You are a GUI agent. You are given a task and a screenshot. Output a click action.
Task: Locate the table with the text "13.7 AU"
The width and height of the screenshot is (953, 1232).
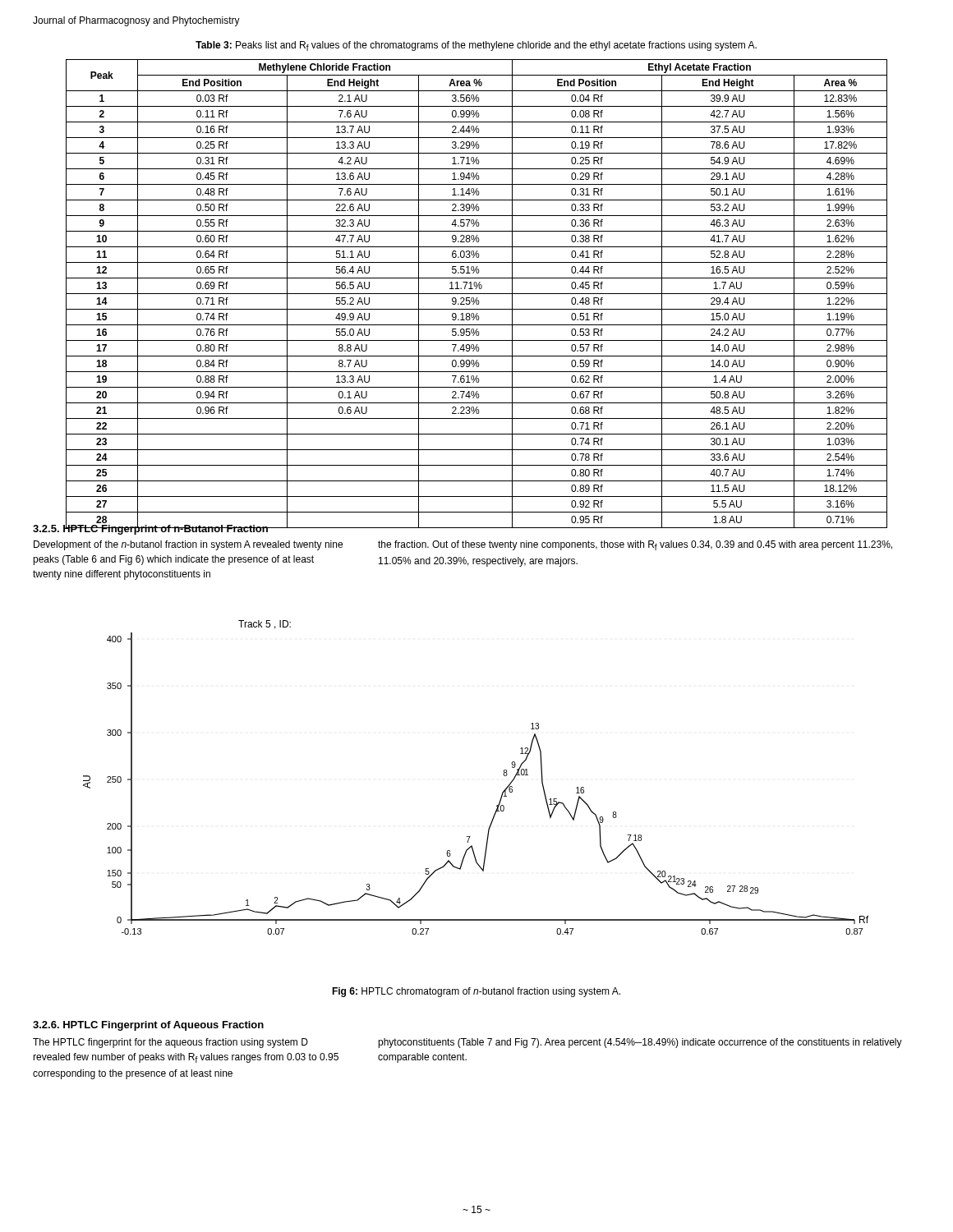tap(476, 294)
